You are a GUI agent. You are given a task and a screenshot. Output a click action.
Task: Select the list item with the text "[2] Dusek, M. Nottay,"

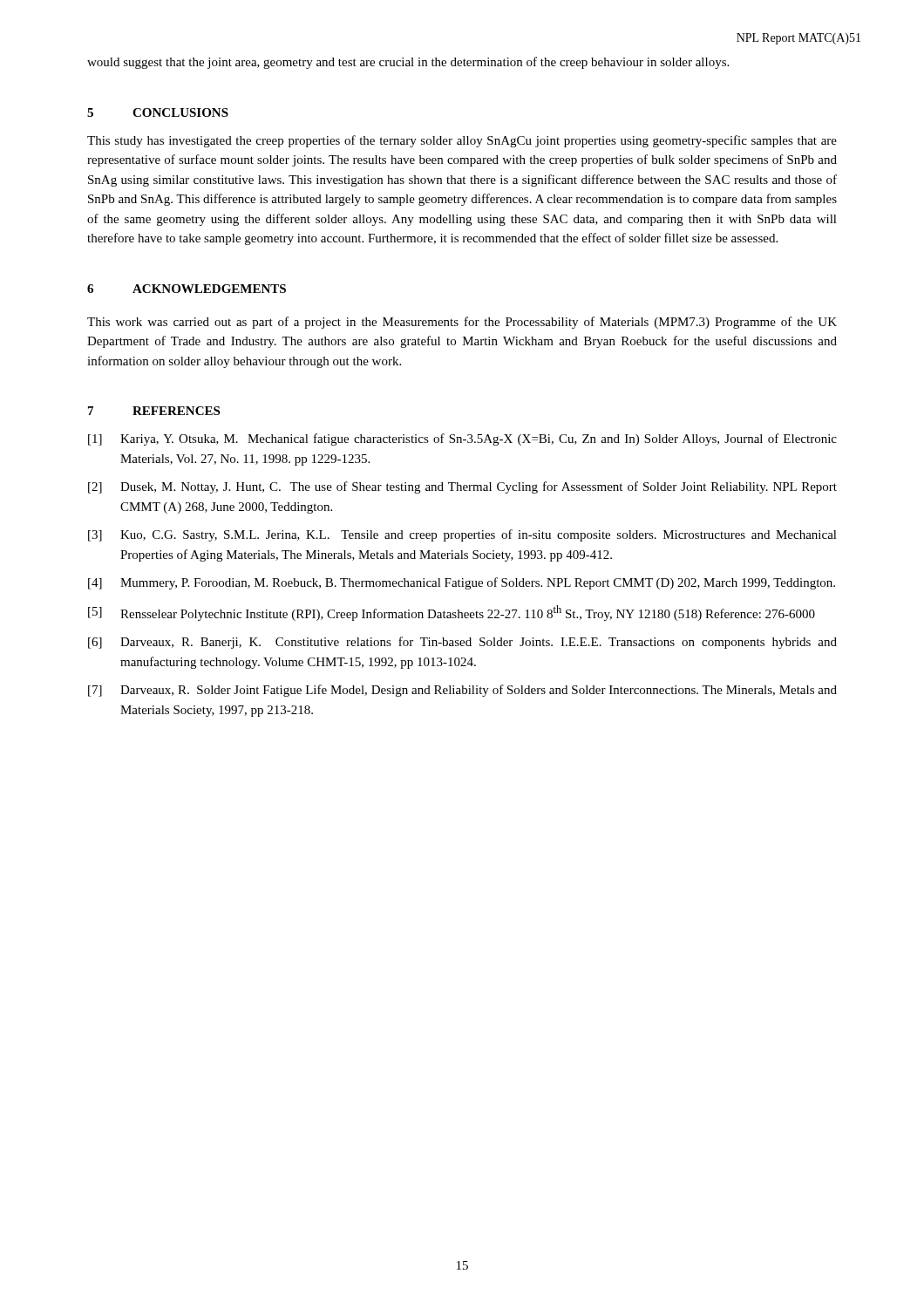[462, 497]
